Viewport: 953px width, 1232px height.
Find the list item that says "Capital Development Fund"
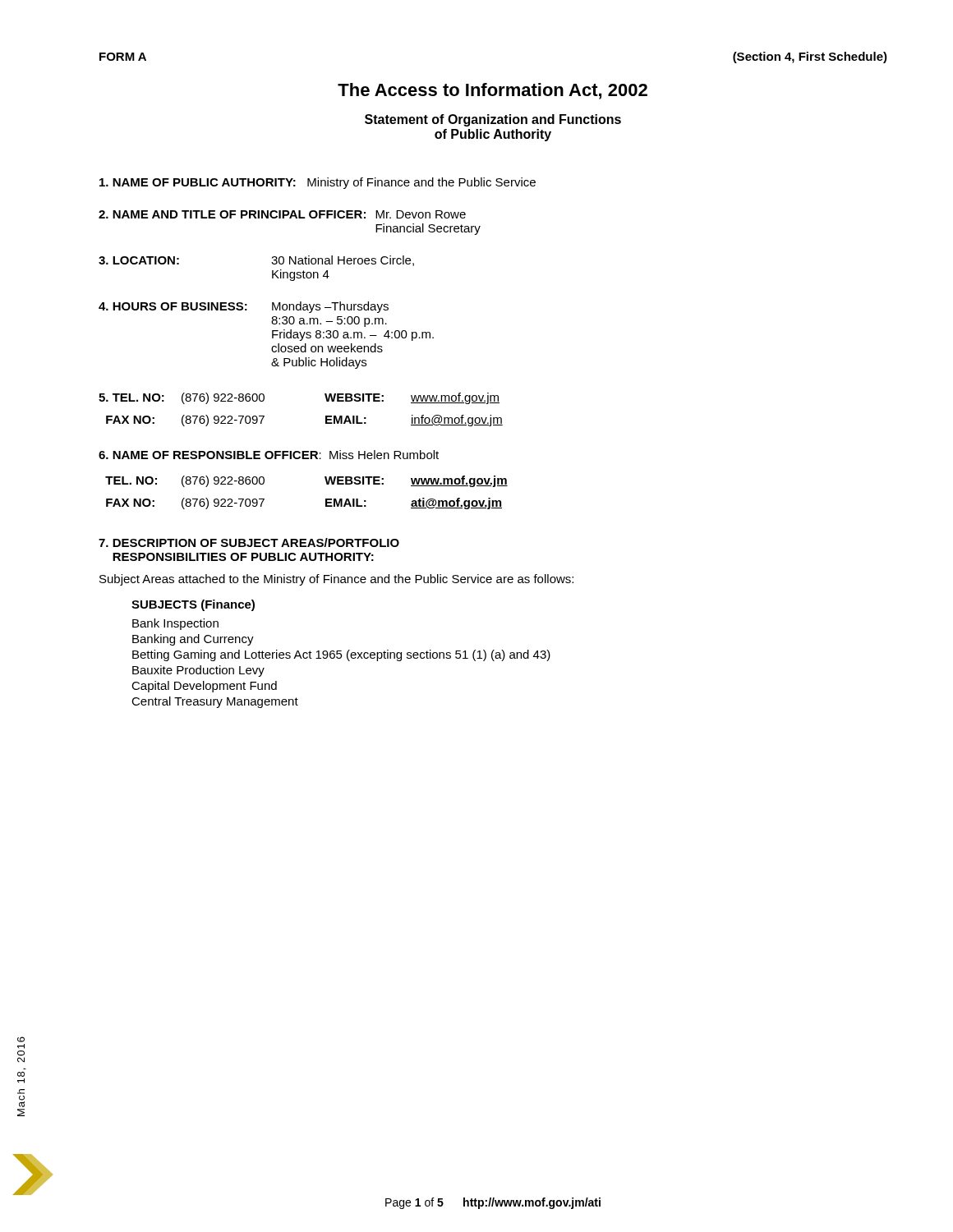pos(204,685)
